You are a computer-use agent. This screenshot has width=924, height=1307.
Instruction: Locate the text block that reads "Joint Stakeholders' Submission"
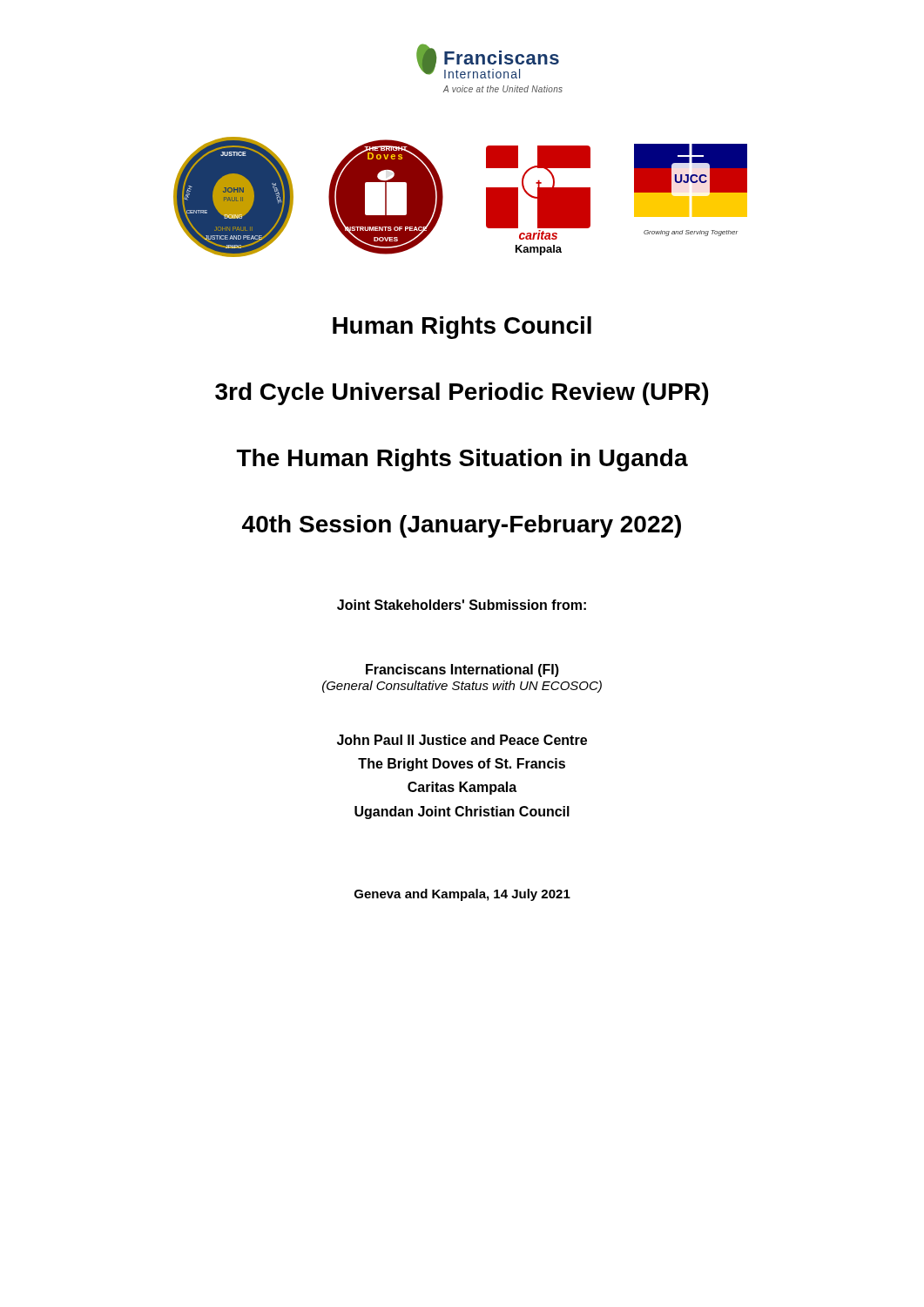[x=462, y=605]
